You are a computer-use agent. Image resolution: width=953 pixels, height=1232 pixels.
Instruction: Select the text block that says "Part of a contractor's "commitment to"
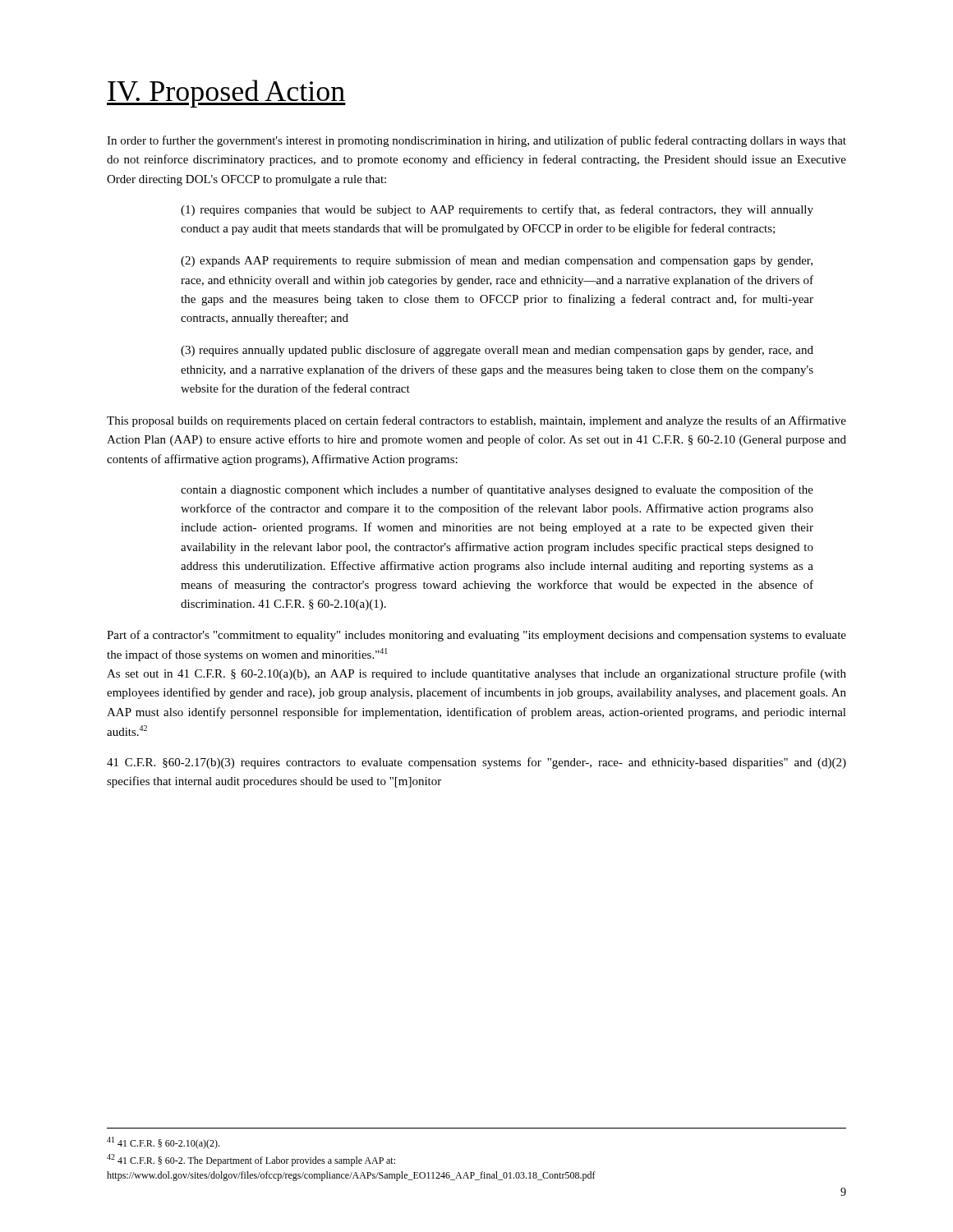click(476, 684)
